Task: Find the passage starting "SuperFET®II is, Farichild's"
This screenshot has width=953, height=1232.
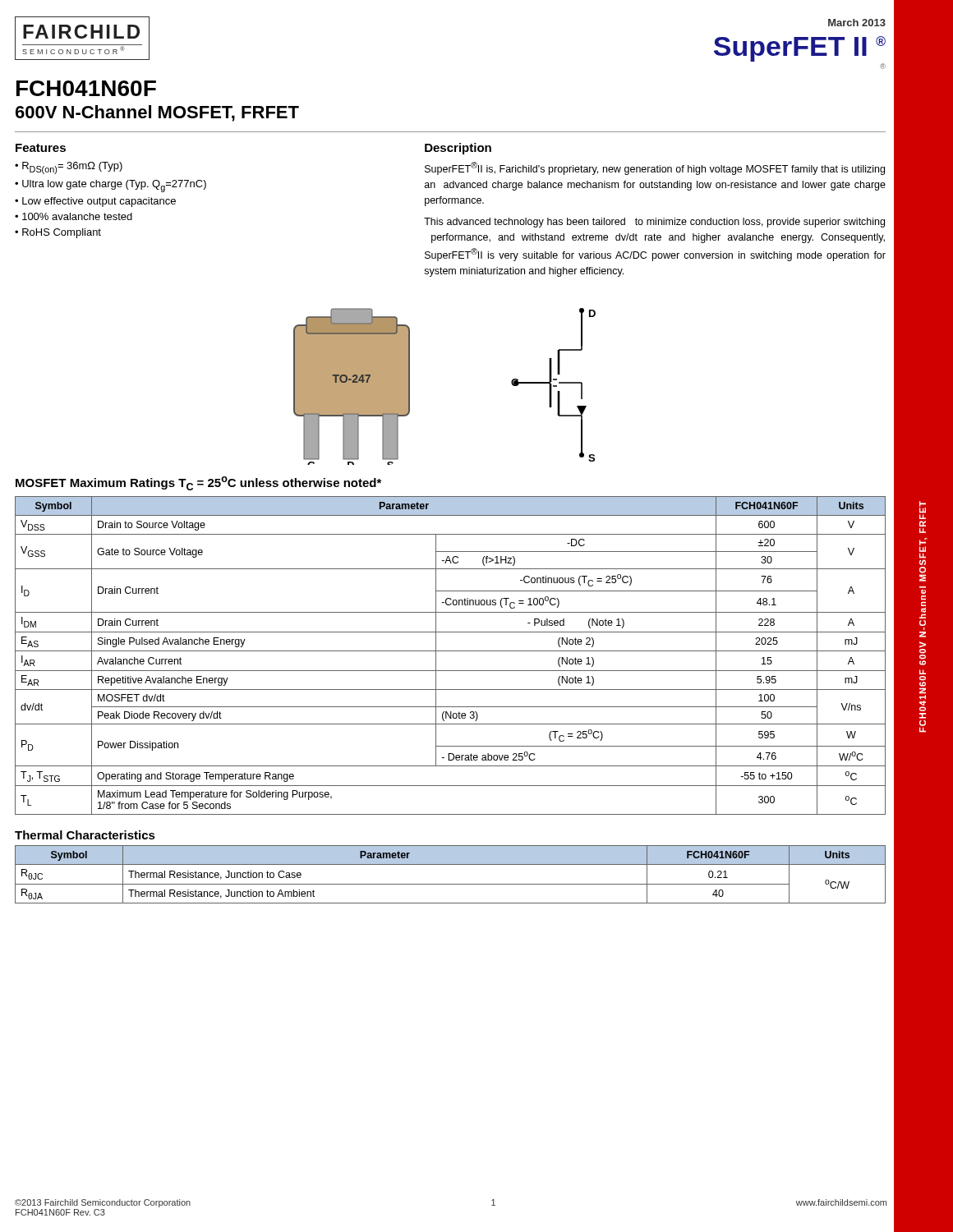Action: click(x=655, y=183)
